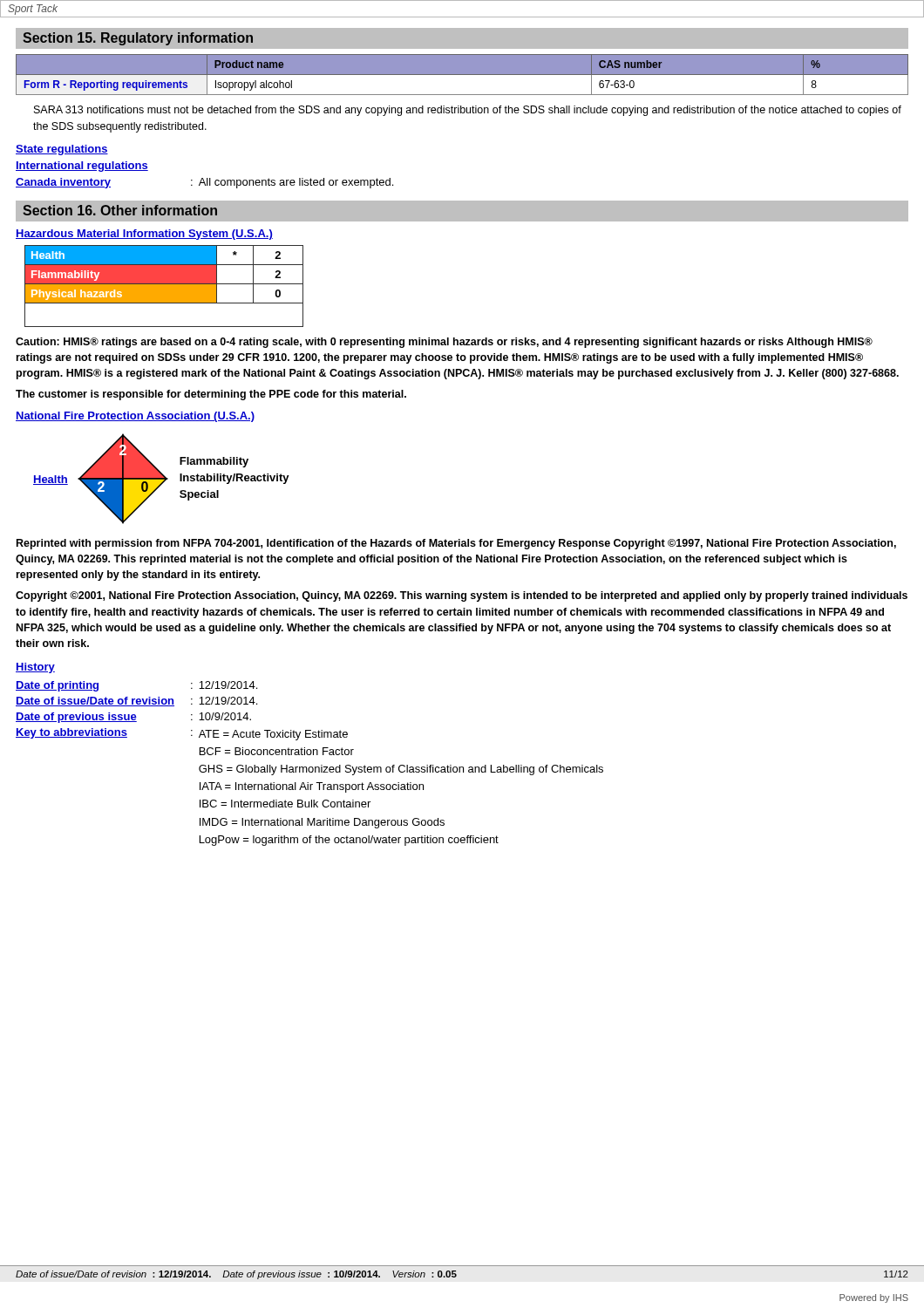Point to the element starting "Caution: HMIS® ratings are based on"

click(x=457, y=357)
